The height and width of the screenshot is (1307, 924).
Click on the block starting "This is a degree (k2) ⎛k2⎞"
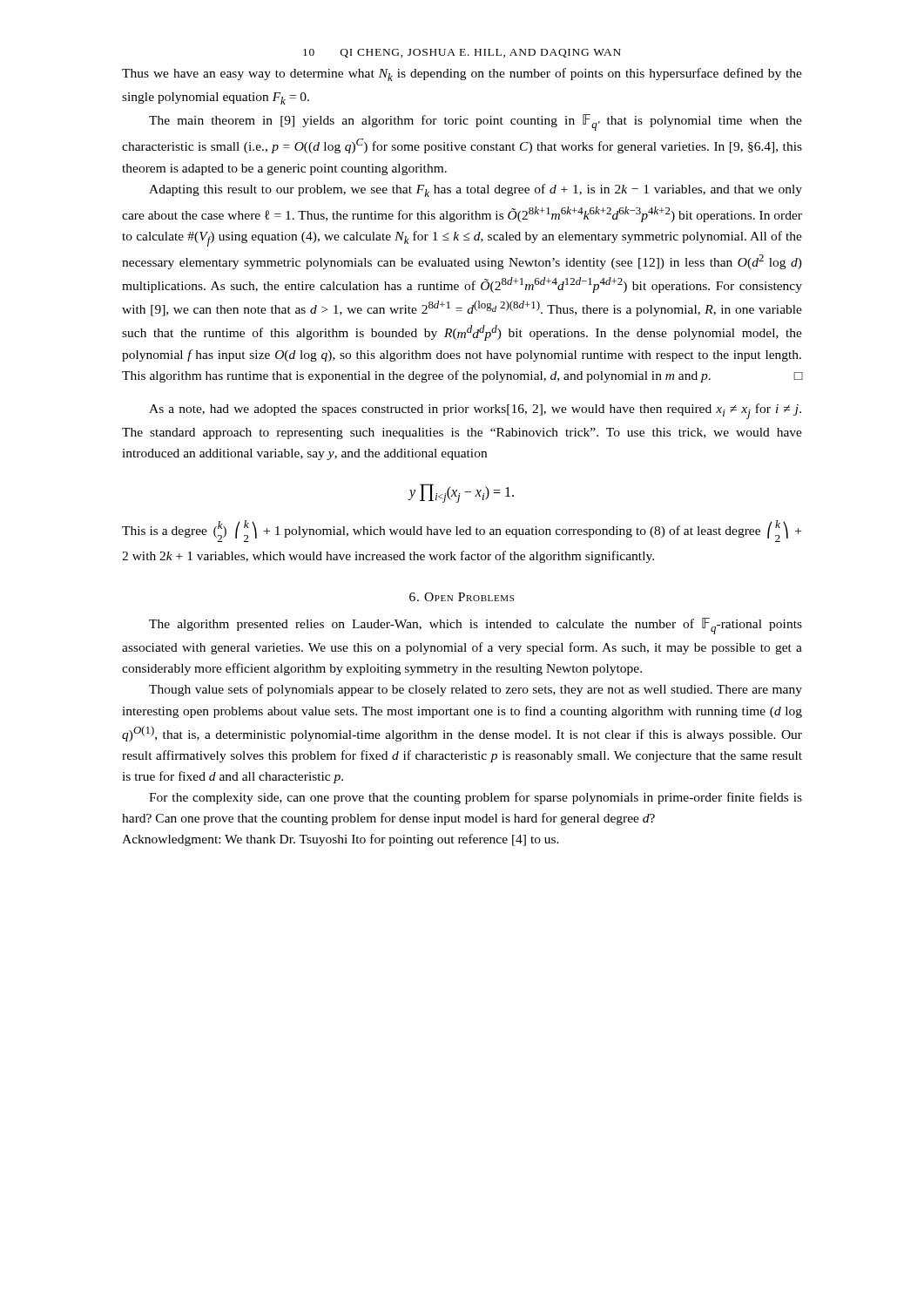(462, 542)
